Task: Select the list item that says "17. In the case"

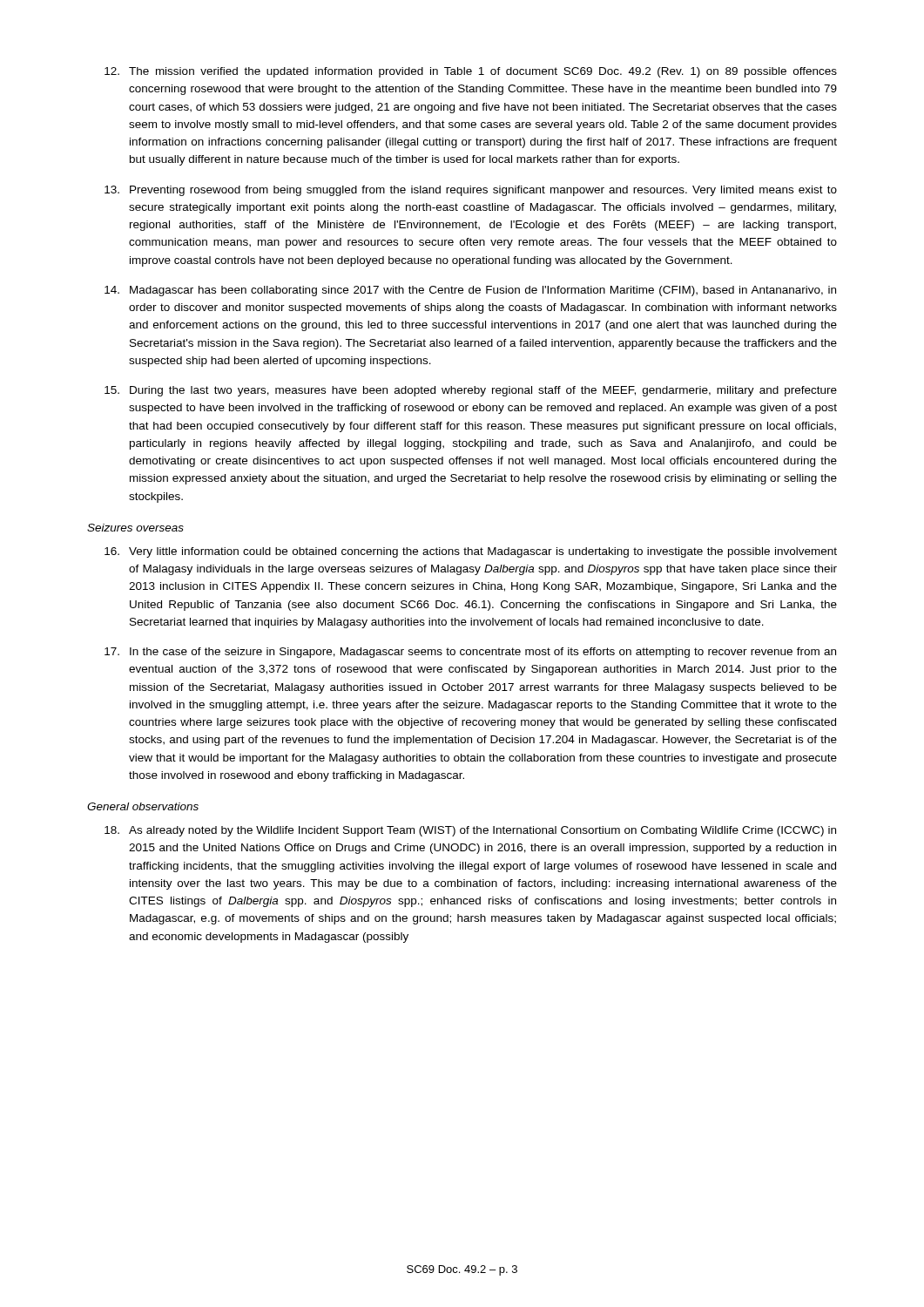Action: (462, 714)
